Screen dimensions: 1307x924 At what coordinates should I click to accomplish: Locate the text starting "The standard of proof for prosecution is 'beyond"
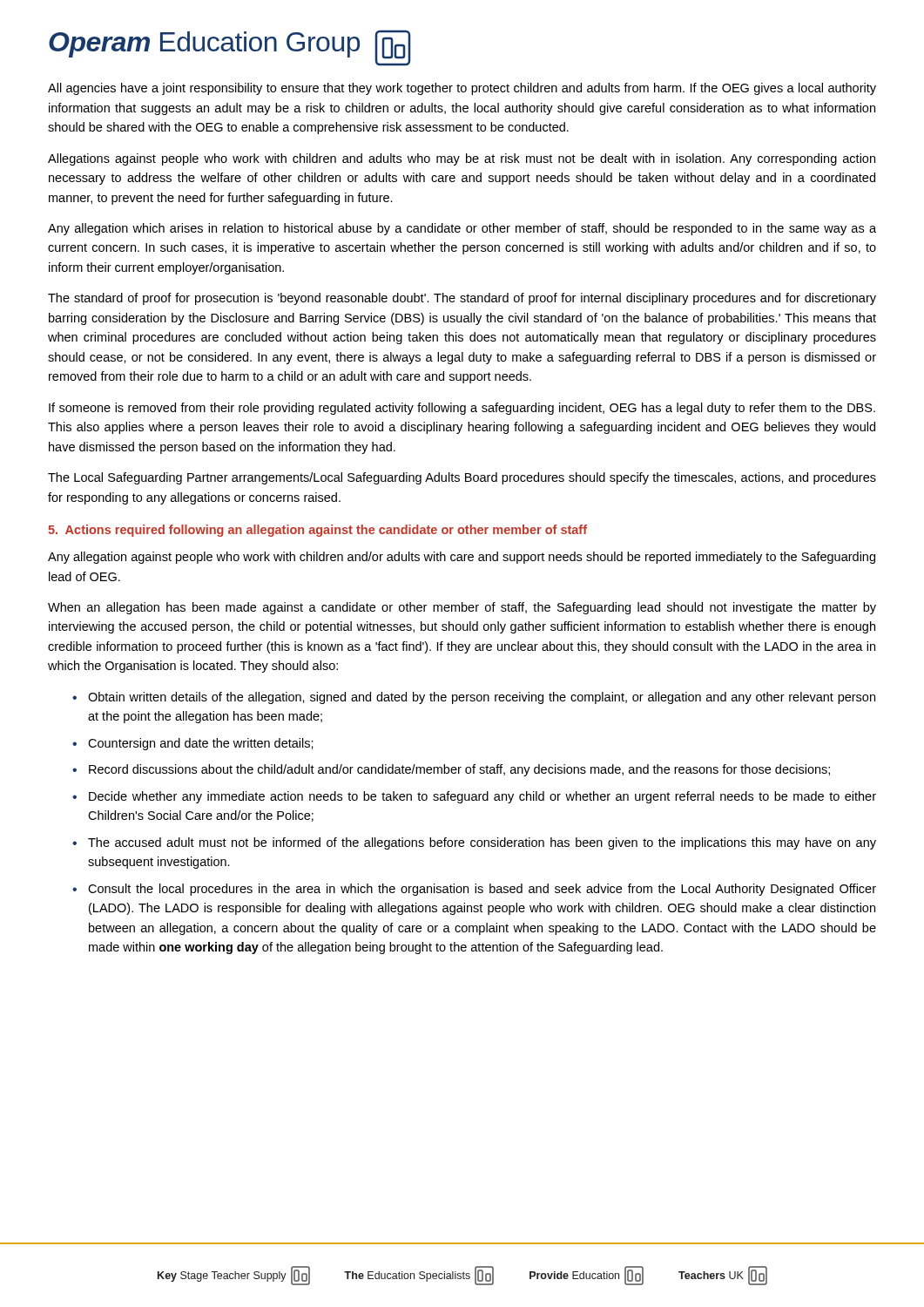[x=462, y=338]
